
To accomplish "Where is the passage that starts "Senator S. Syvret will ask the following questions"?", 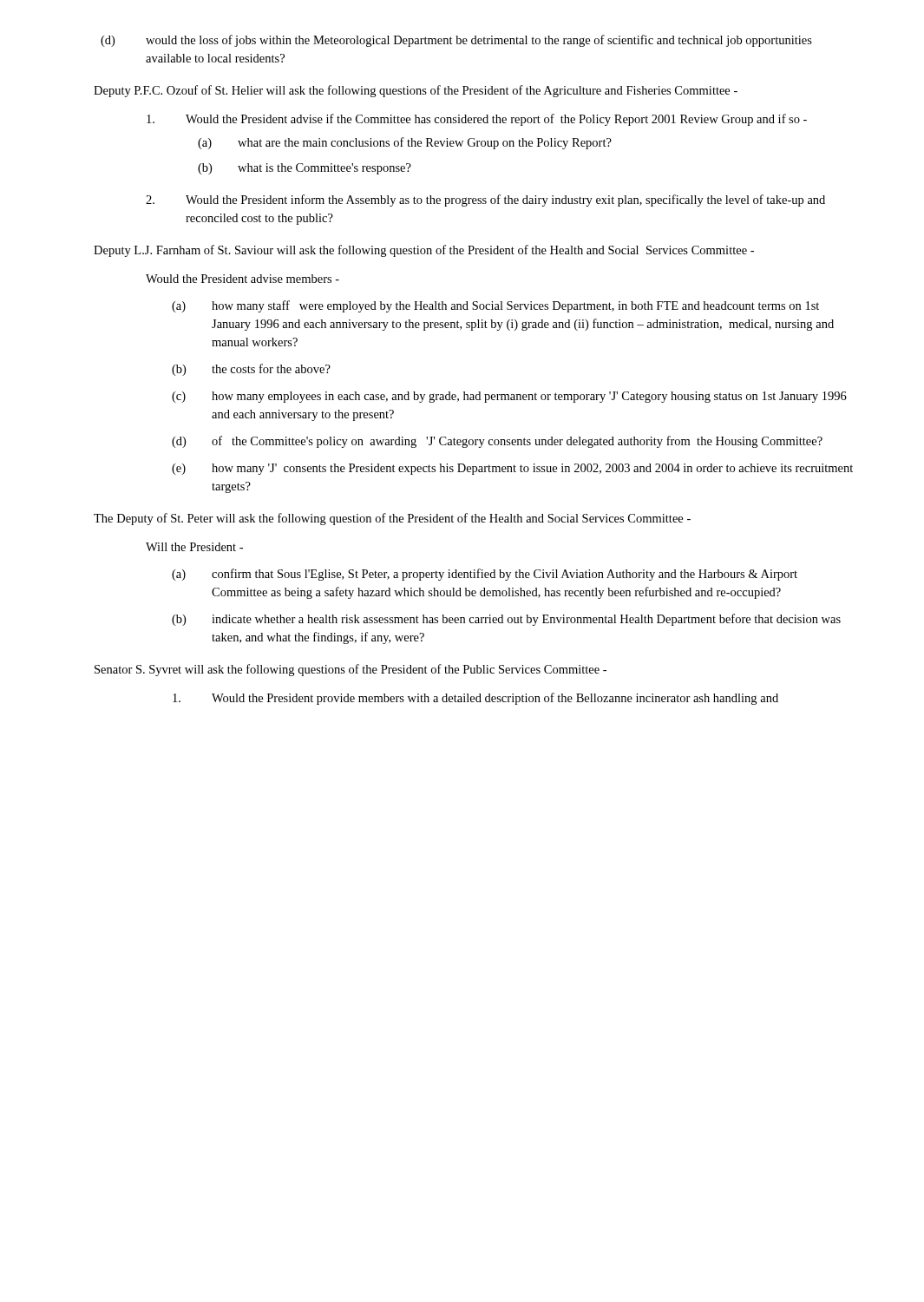I will 350,670.
